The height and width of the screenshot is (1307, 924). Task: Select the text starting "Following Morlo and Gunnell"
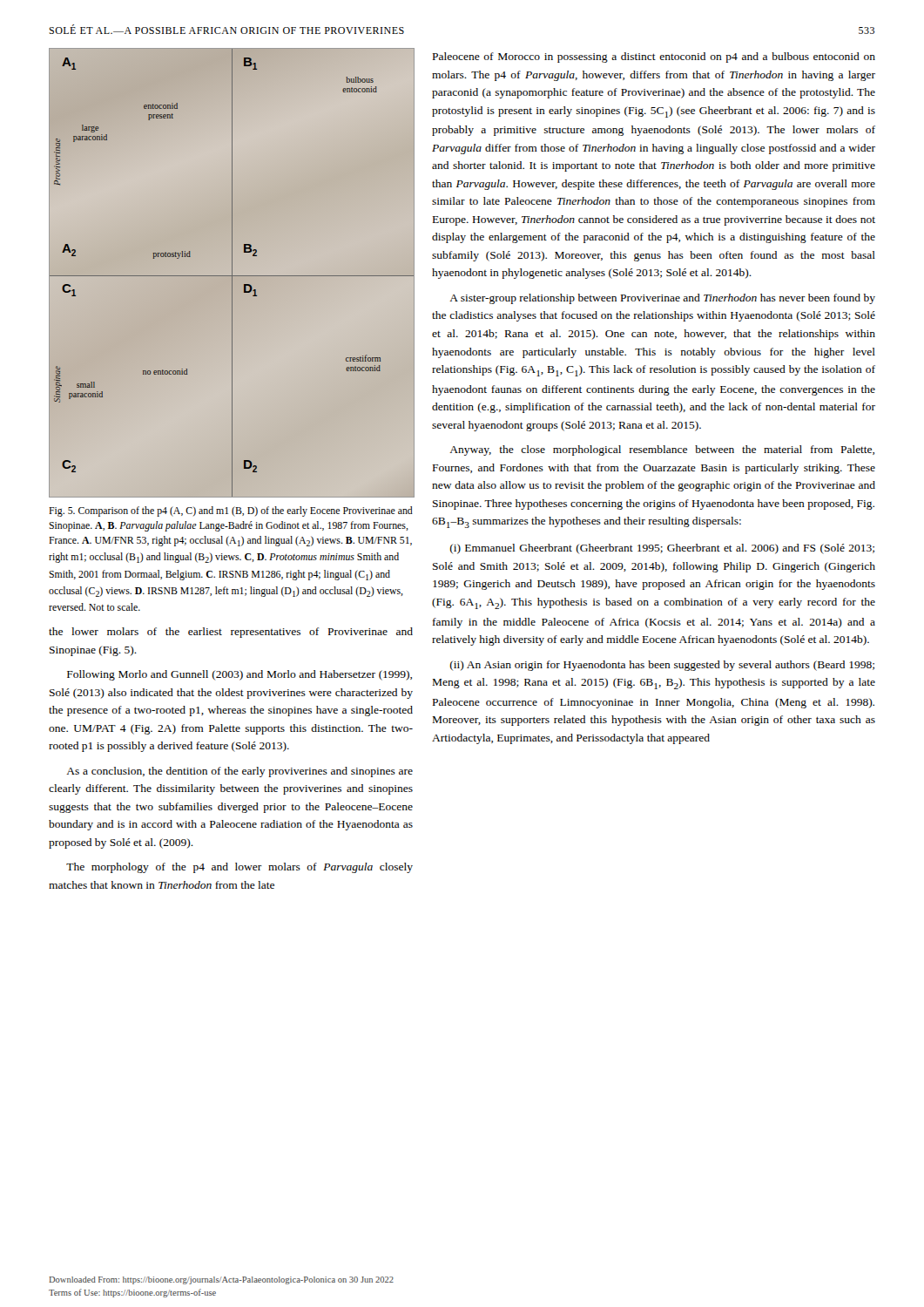[231, 710]
